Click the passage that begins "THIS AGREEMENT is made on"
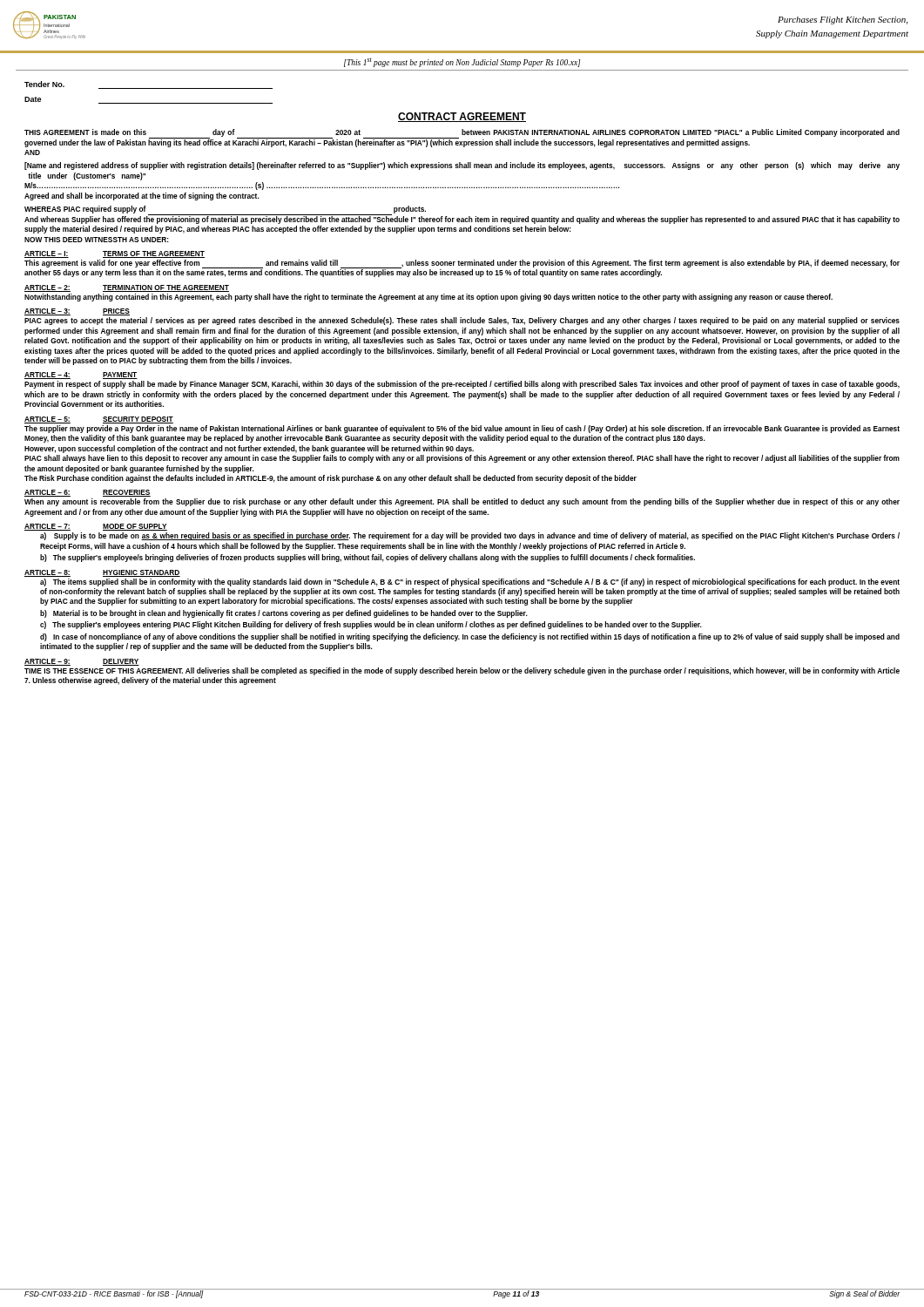This screenshot has width=924, height=1307. pyautogui.click(x=462, y=143)
